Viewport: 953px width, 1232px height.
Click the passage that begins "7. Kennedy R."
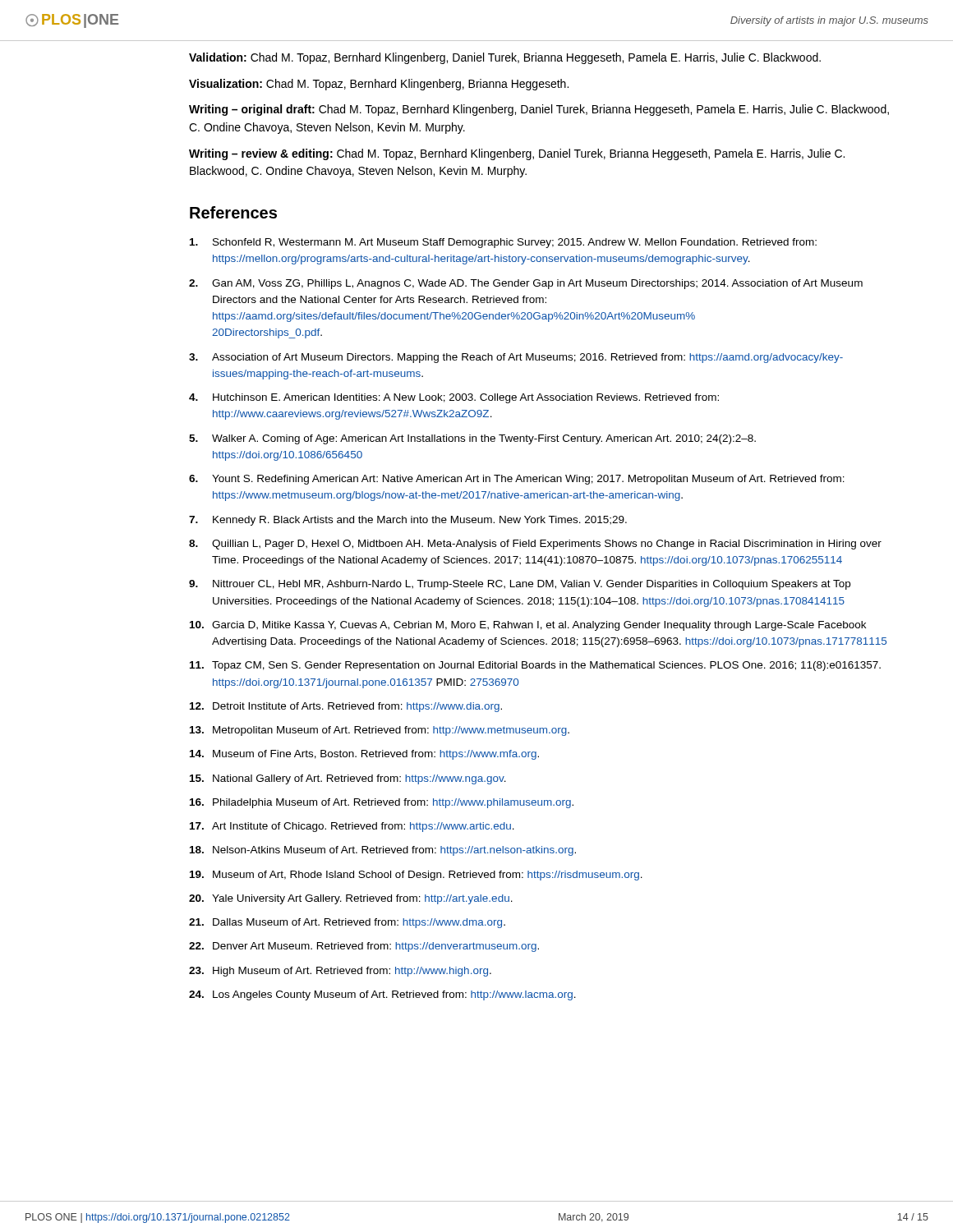tap(546, 520)
